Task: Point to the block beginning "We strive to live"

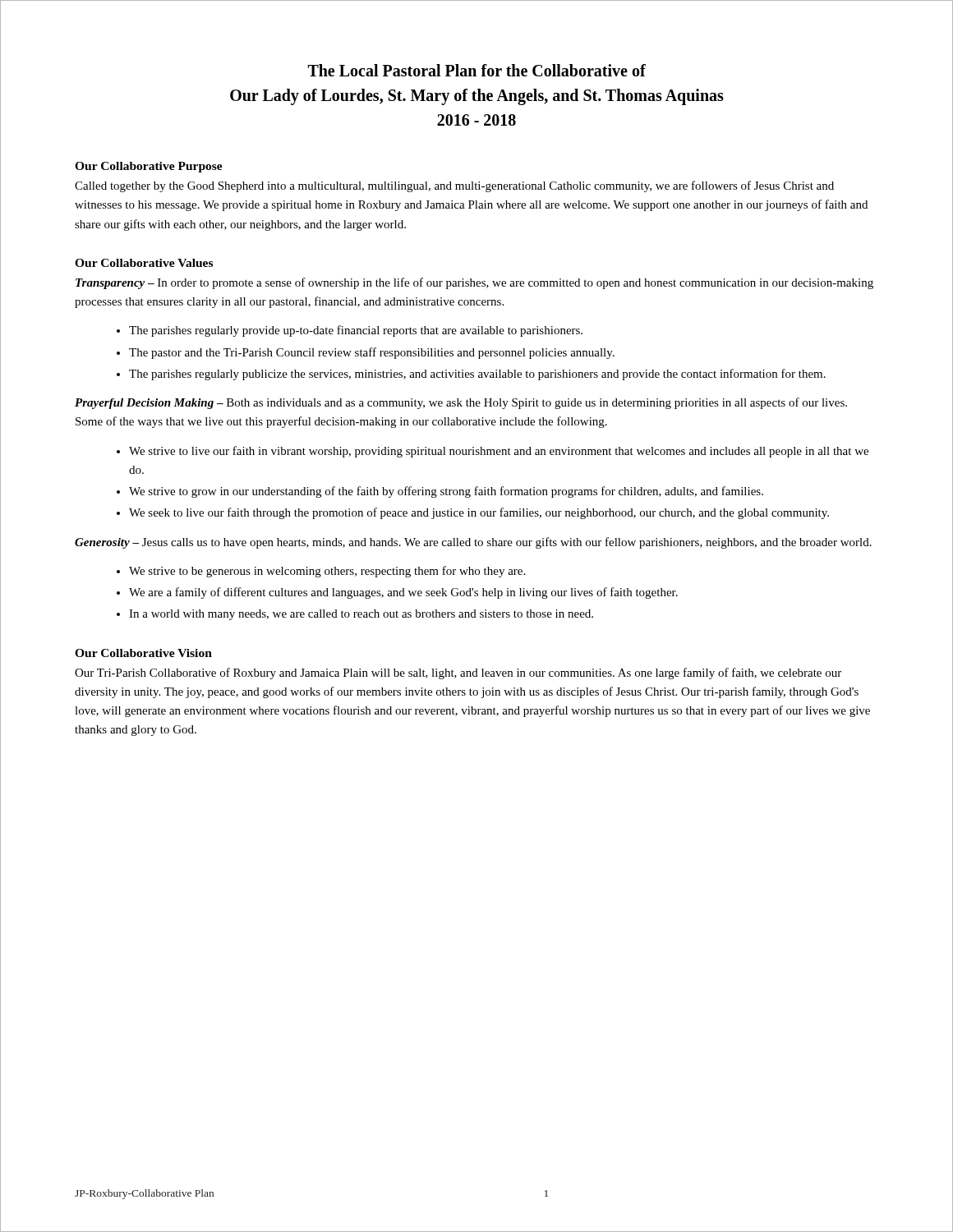Action: [499, 460]
